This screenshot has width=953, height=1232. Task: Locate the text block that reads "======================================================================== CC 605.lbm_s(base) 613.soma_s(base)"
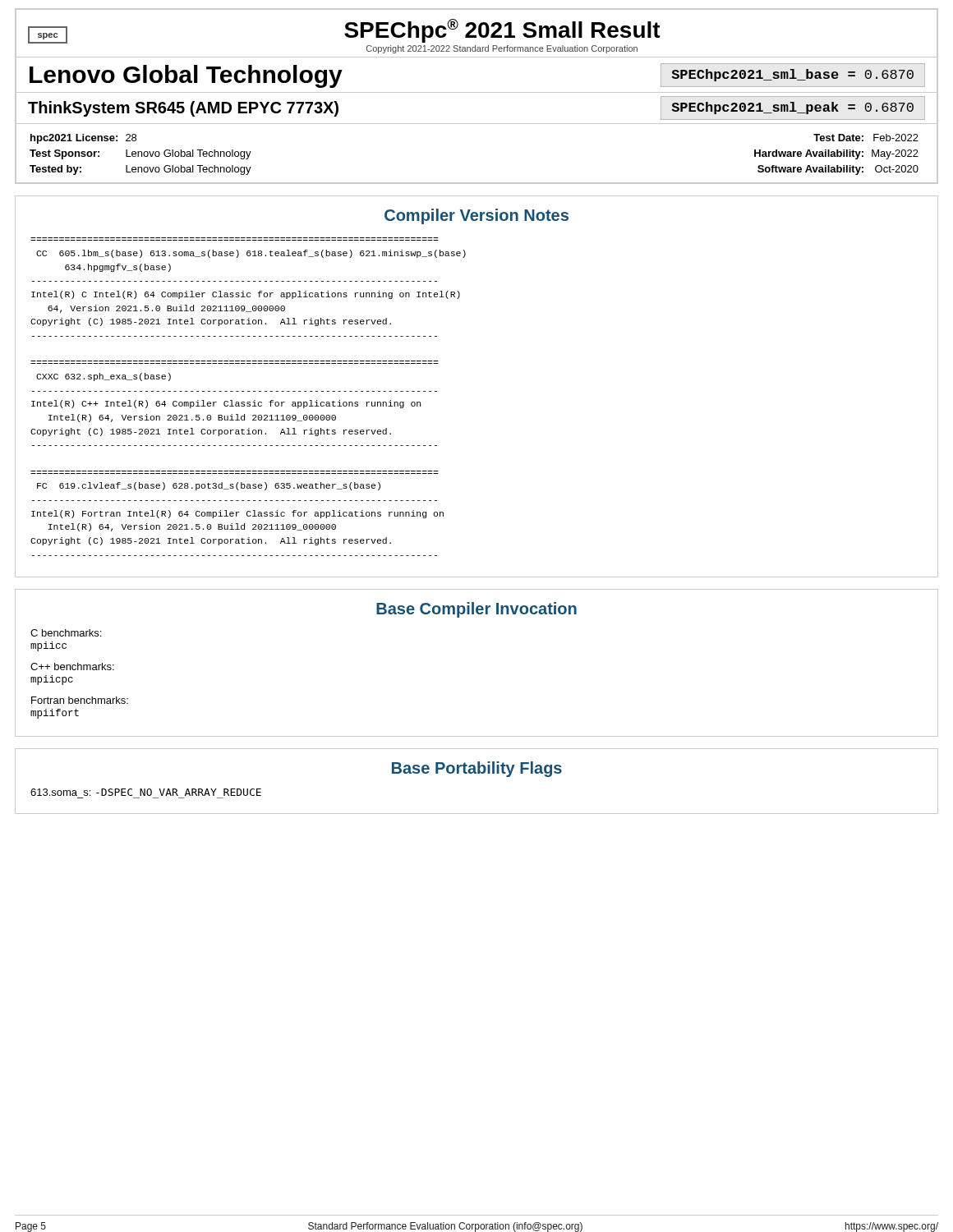click(x=249, y=397)
